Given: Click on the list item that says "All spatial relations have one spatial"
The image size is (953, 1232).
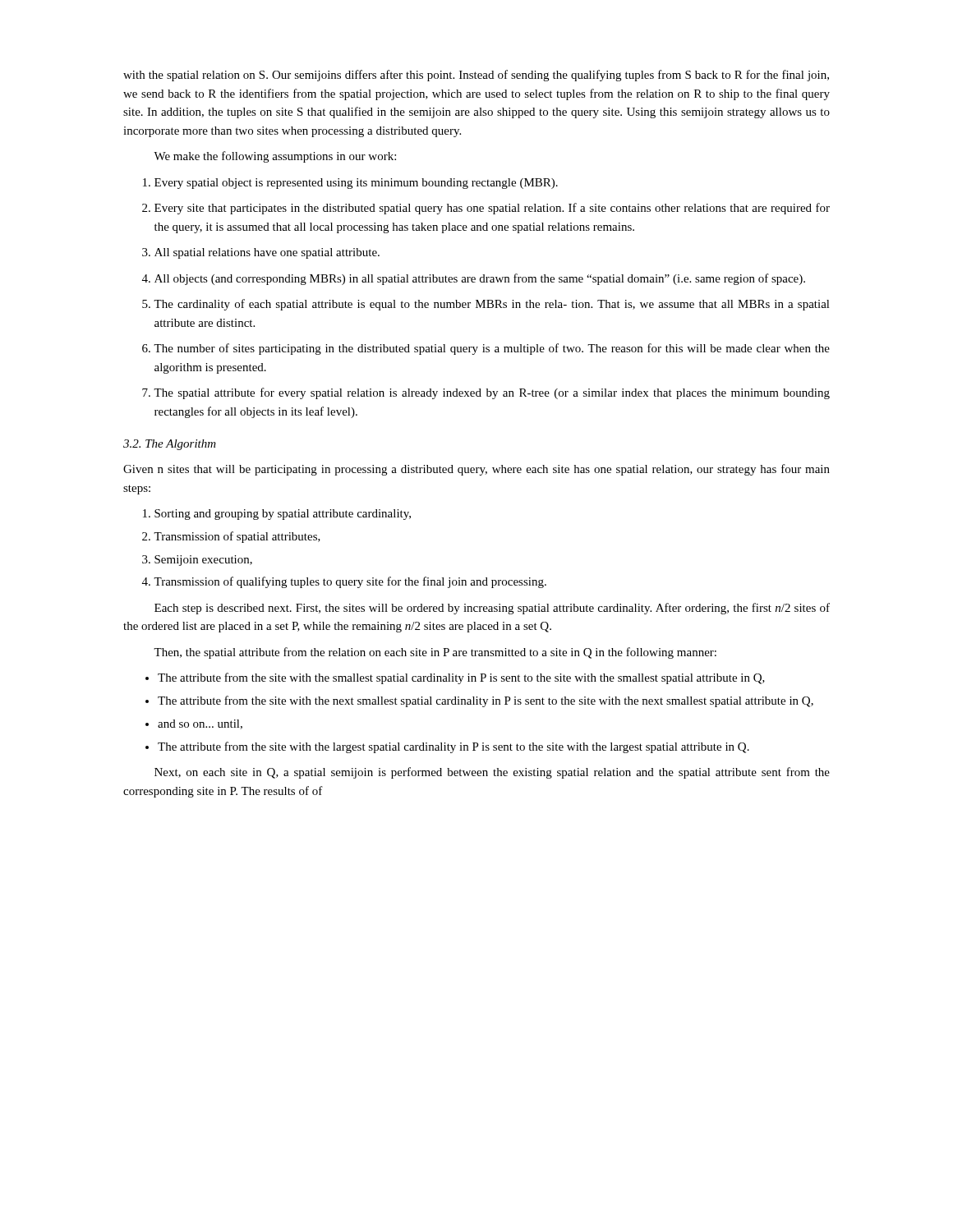Looking at the screenshot, I should 261,253.
